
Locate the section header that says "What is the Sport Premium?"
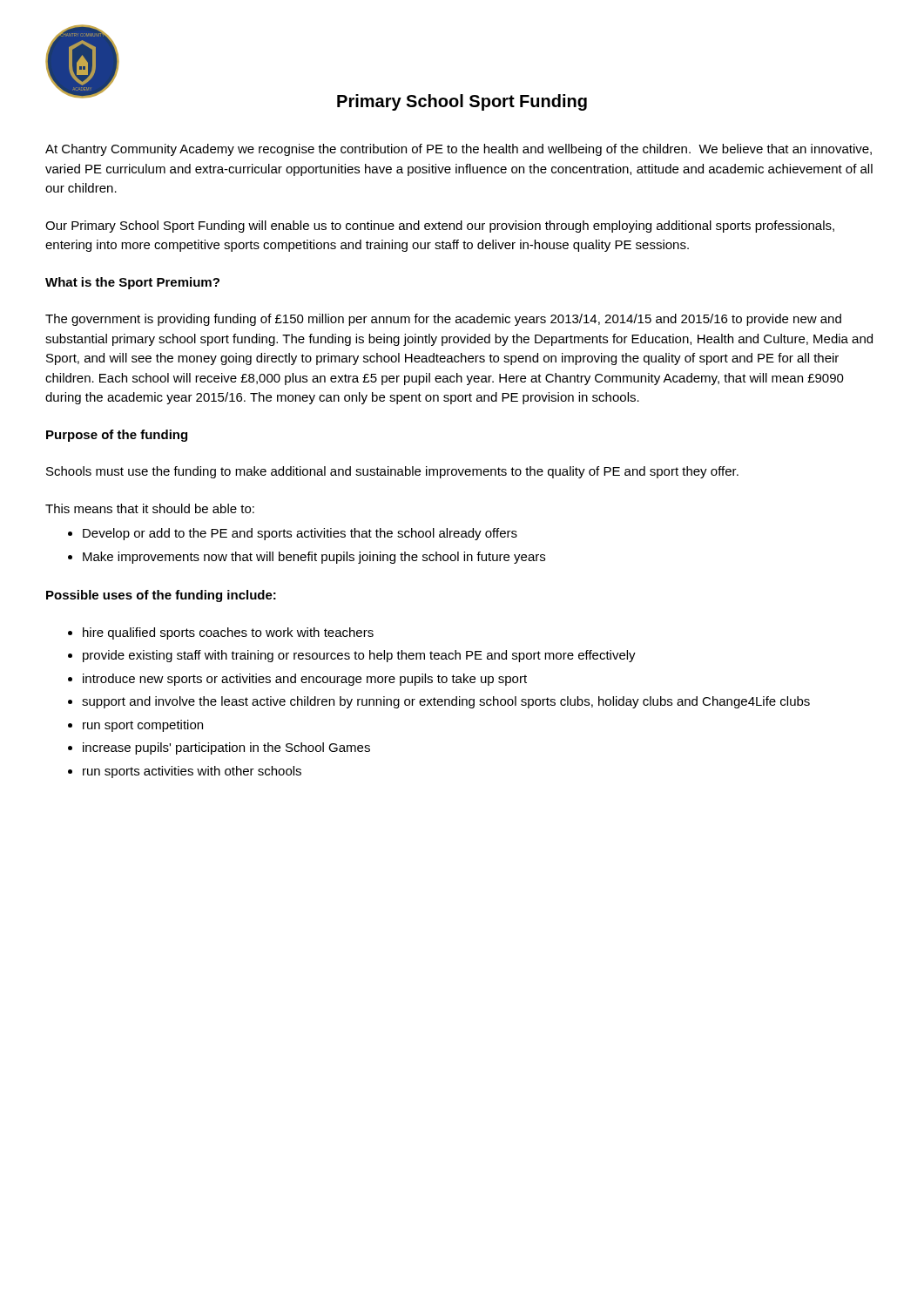(x=132, y=283)
